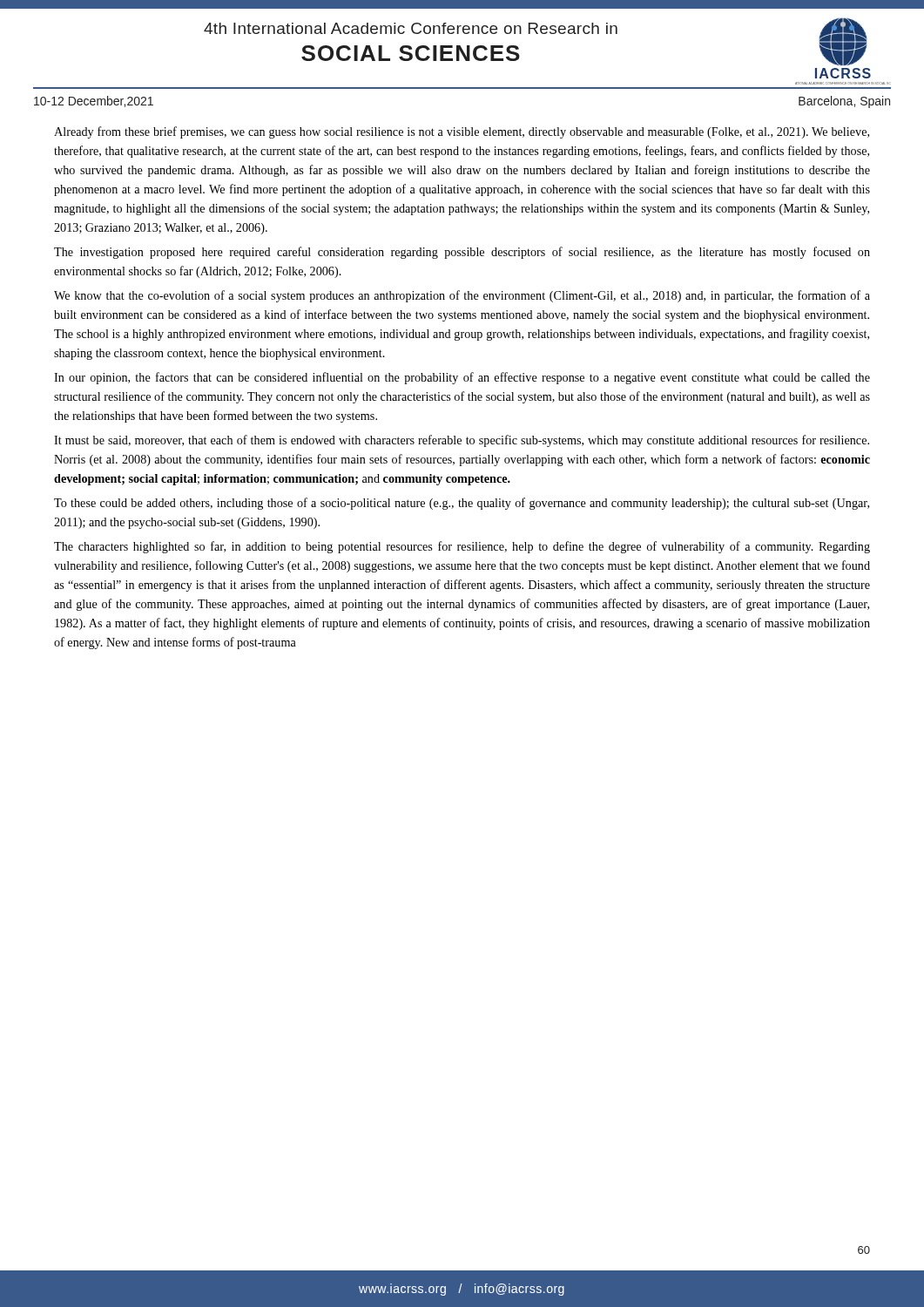Find the text block that says "It must be said, moreover, that"
Image resolution: width=924 pixels, height=1307 pixels.
(x=462, y=459)
